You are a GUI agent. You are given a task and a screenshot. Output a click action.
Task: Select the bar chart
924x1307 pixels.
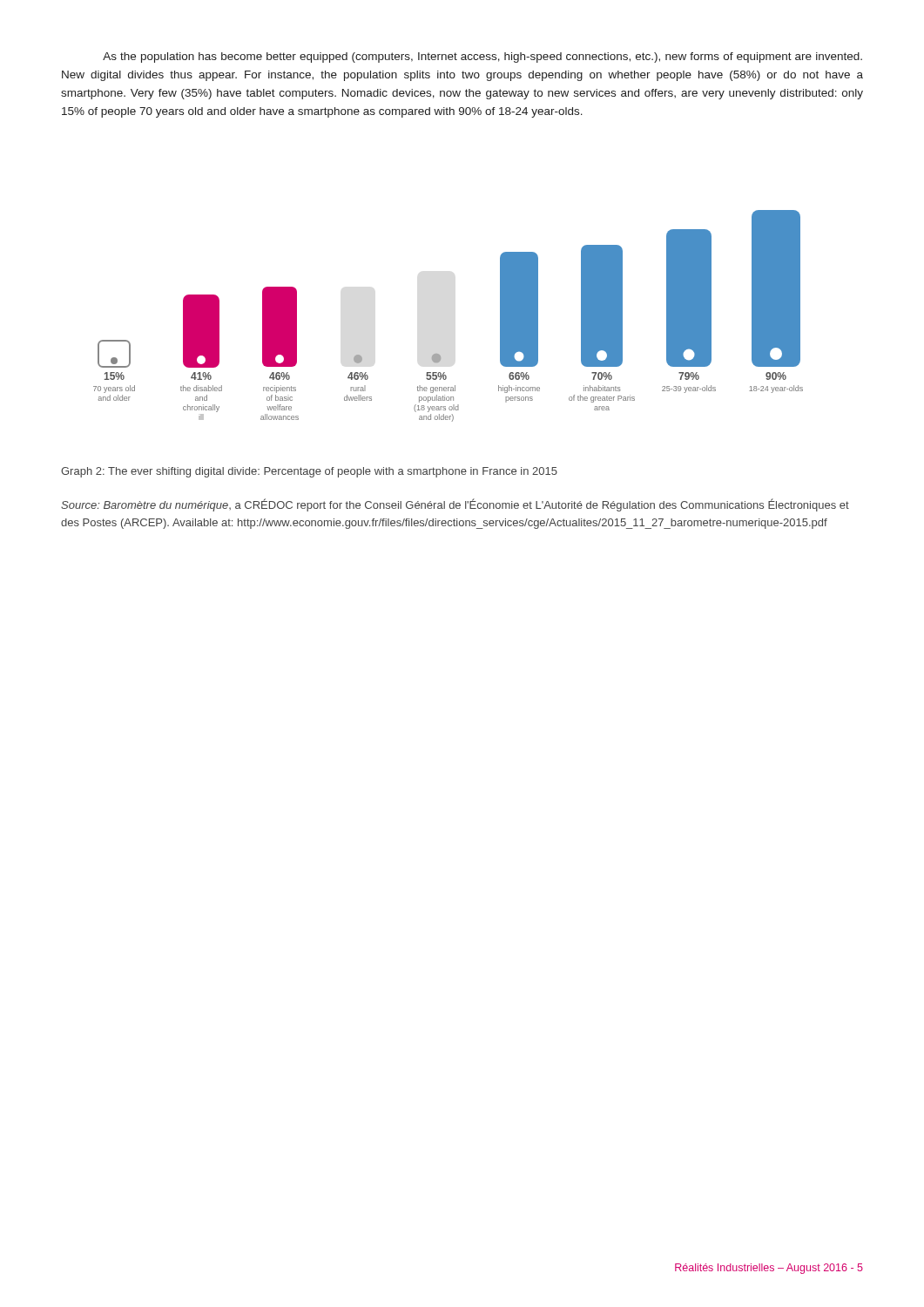coord(462,297)
